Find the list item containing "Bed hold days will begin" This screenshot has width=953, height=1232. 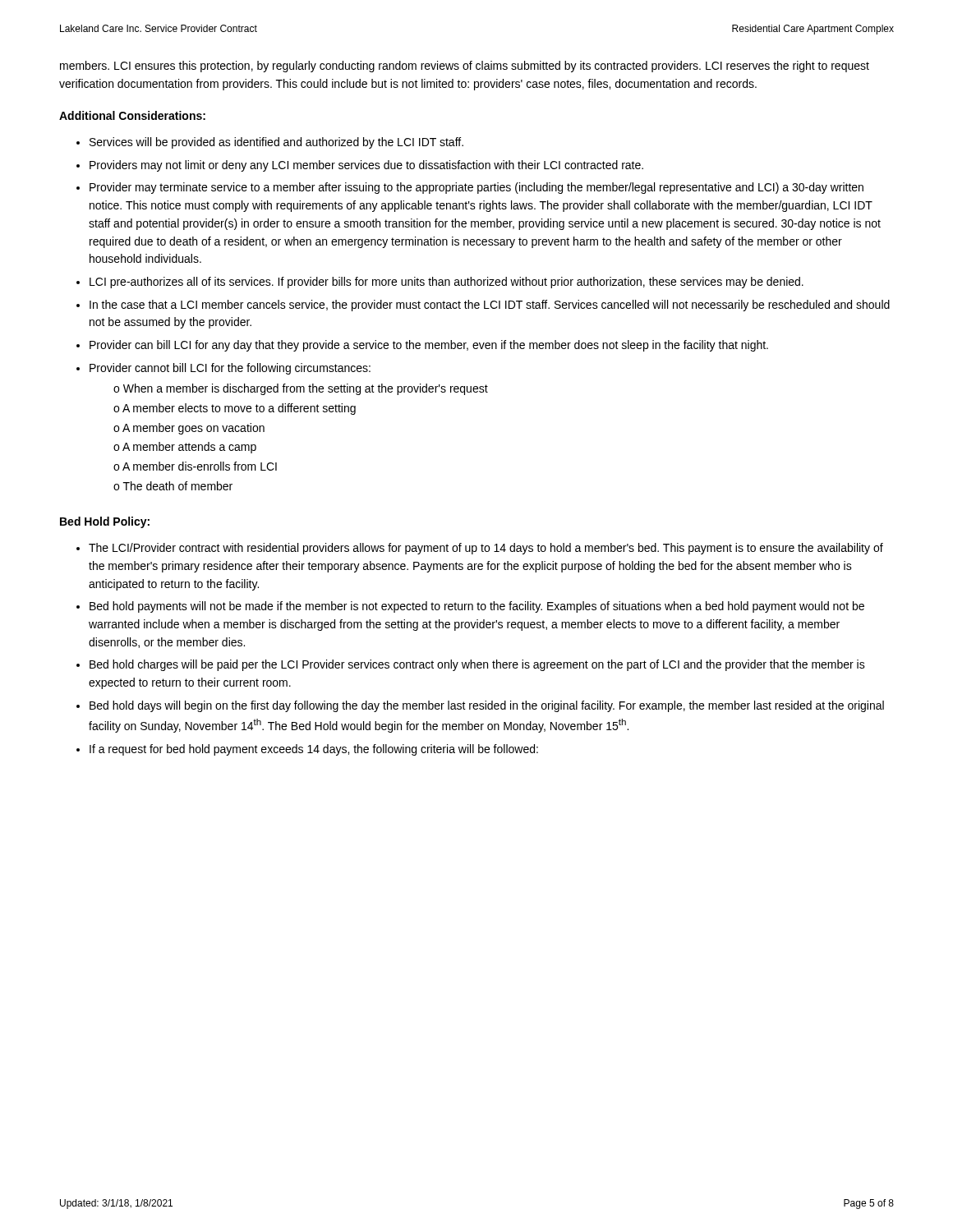coord(487,716)
